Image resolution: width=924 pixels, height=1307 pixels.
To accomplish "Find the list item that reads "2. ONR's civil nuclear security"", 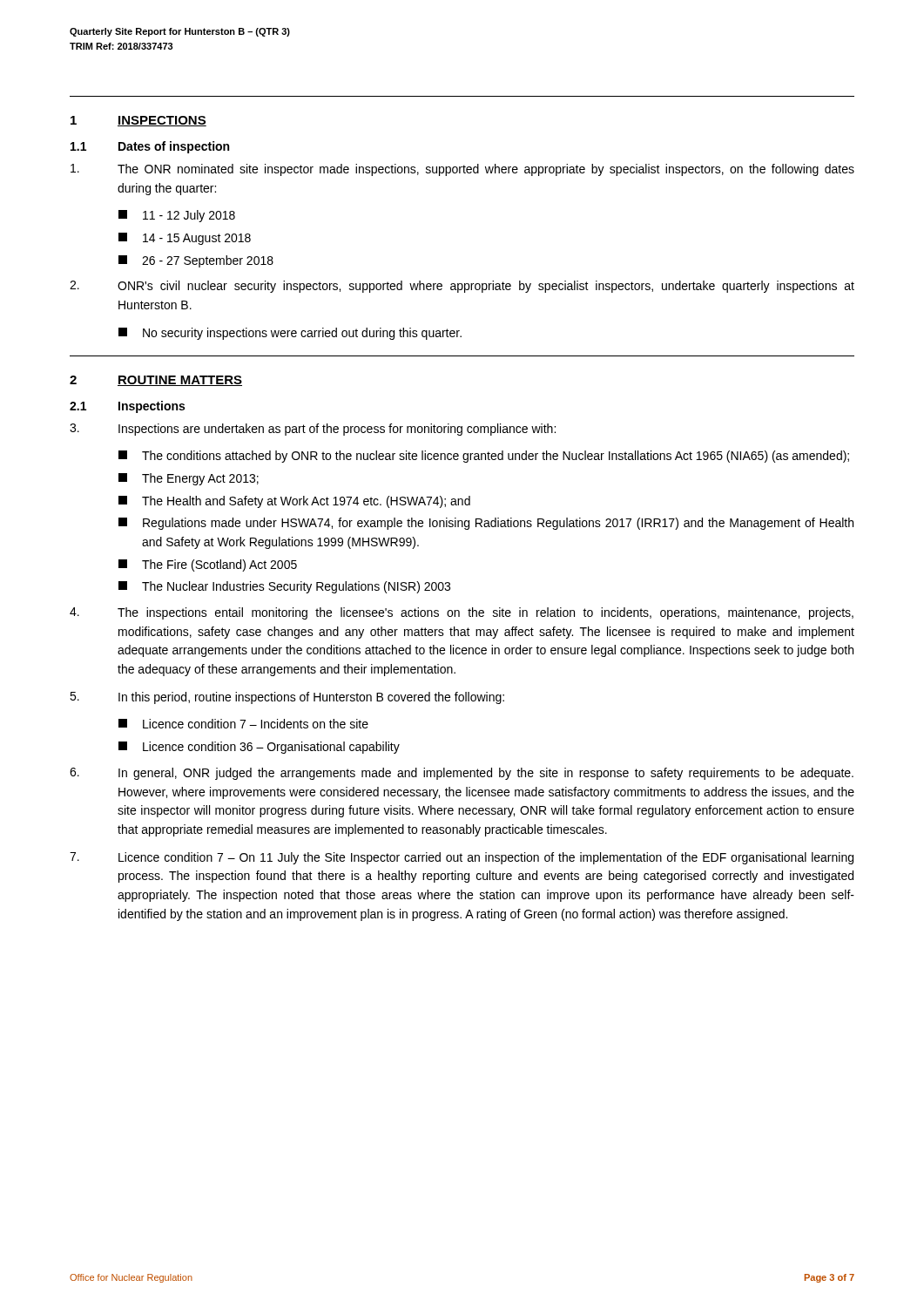I will point(462,296).
